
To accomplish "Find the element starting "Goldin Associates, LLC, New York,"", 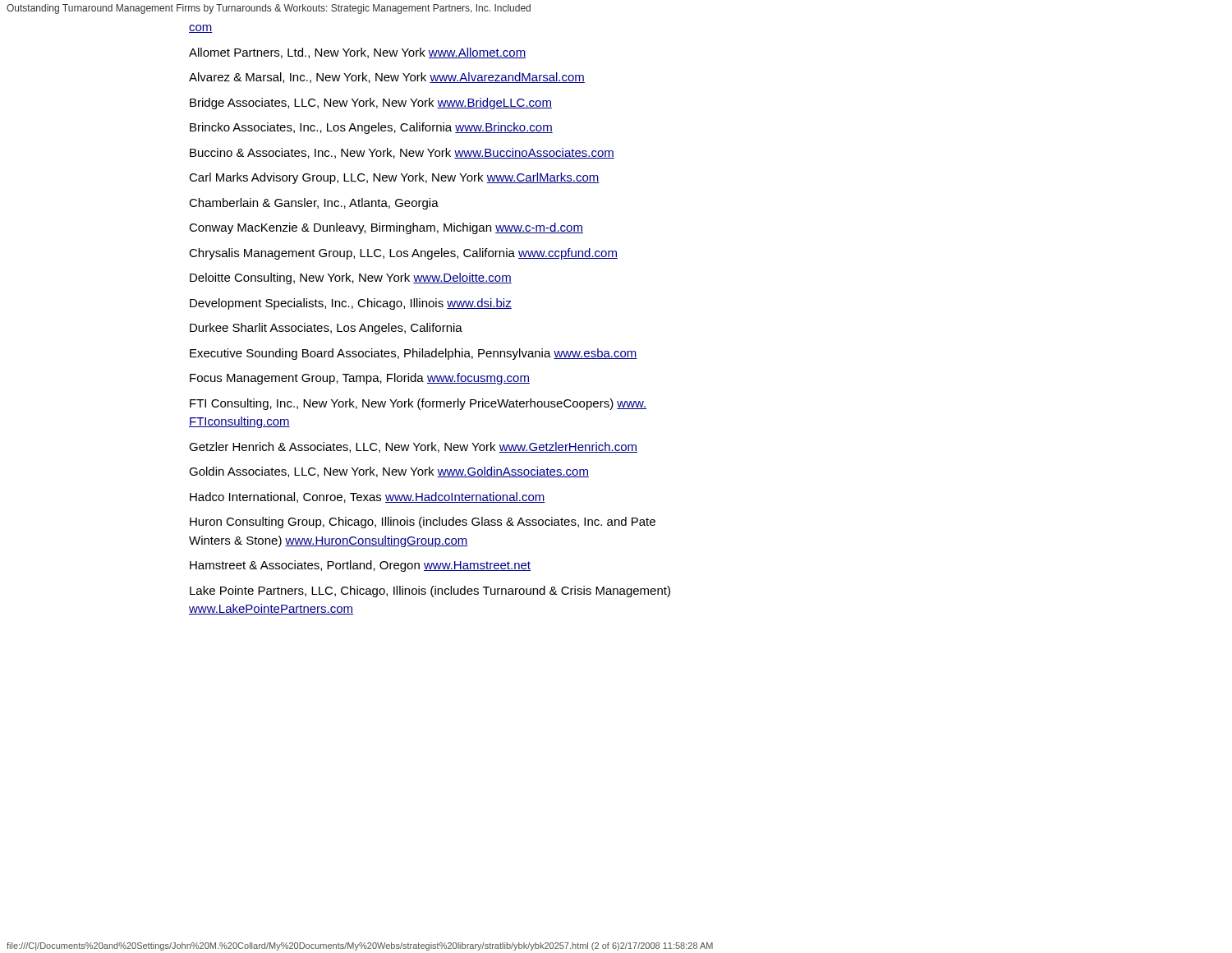I will [389, 471].
